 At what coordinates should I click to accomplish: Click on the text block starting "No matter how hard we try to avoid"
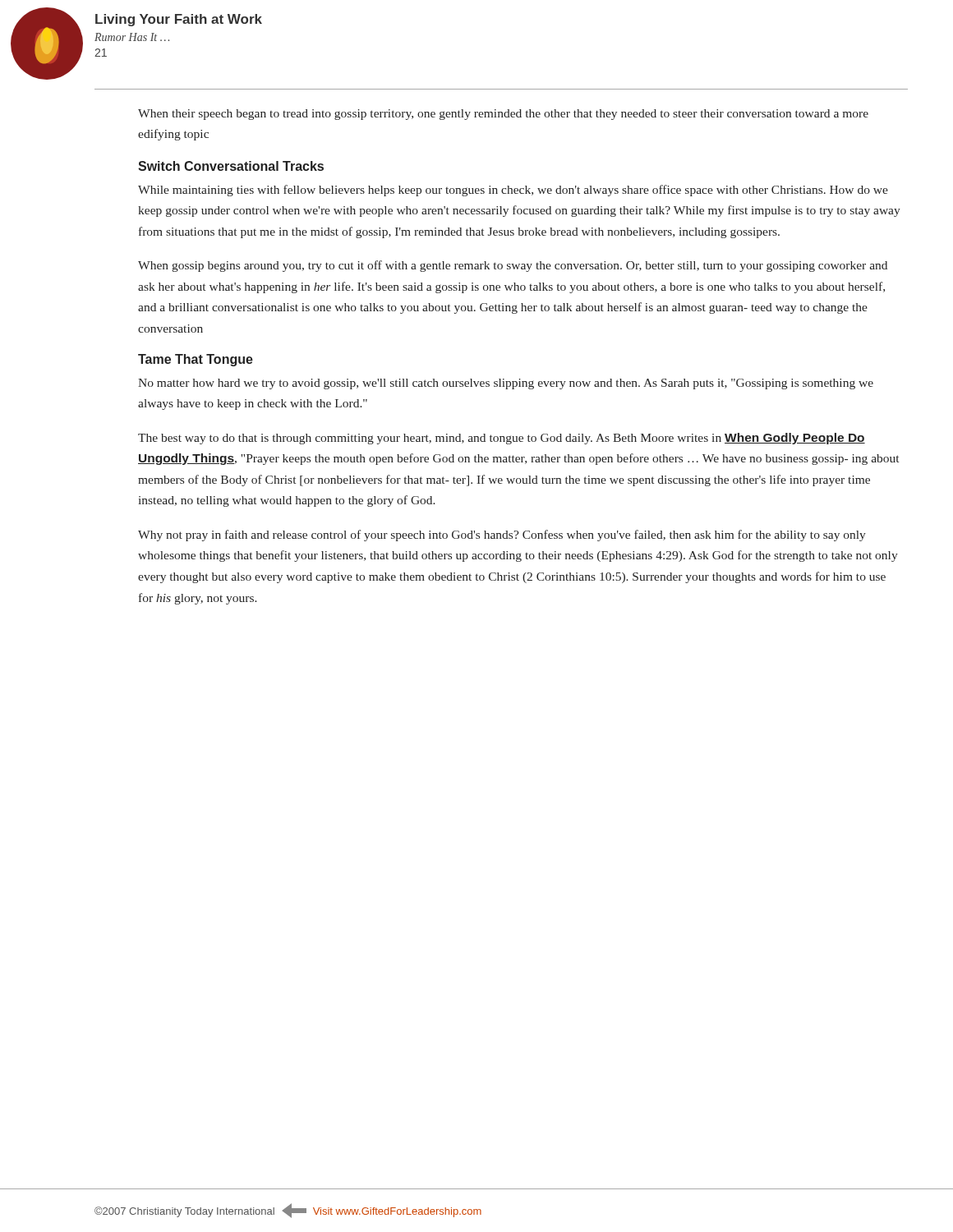(521, 393)
